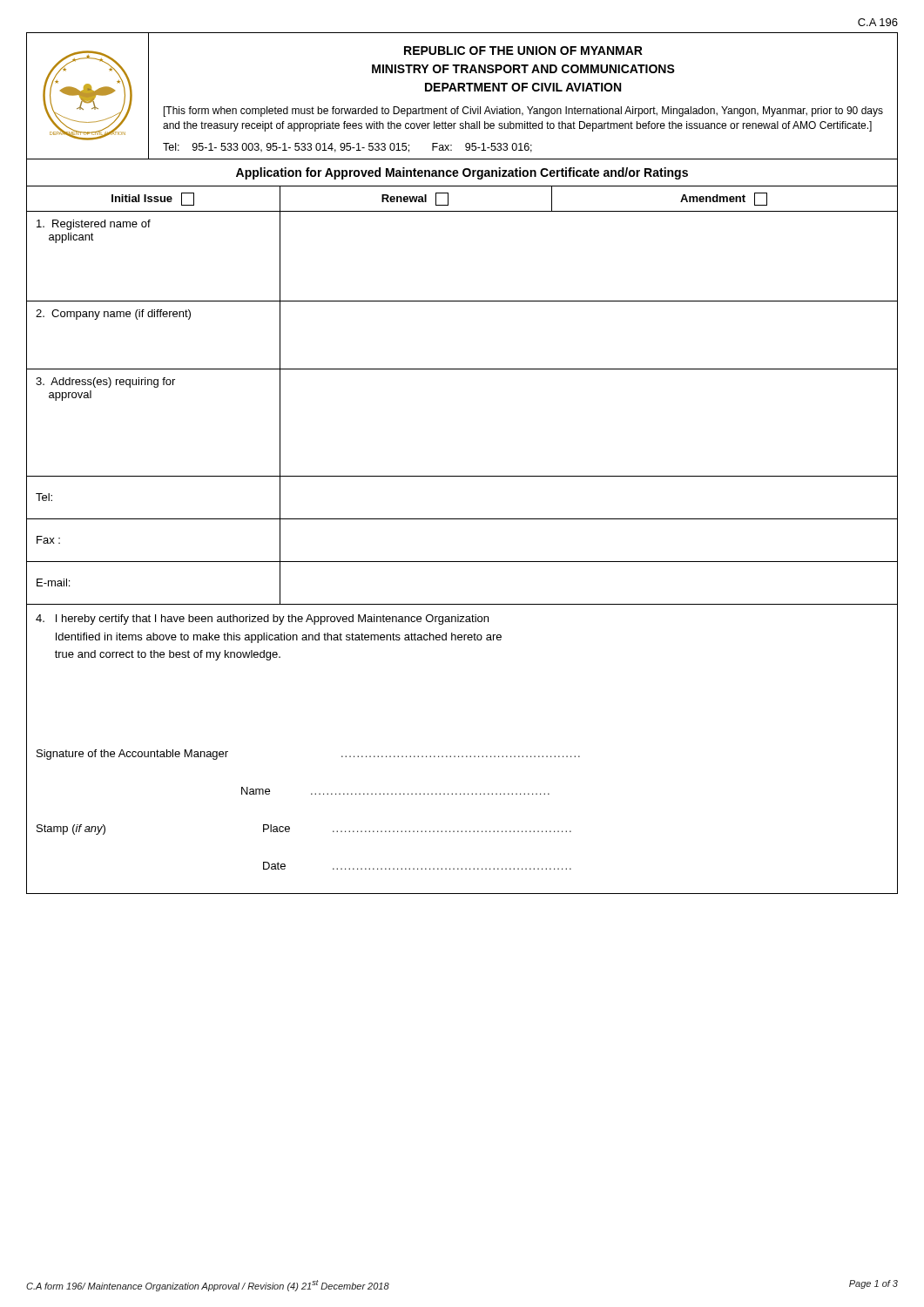924x1307 pixels.
Task: Click the title
Action: point(523,69)
